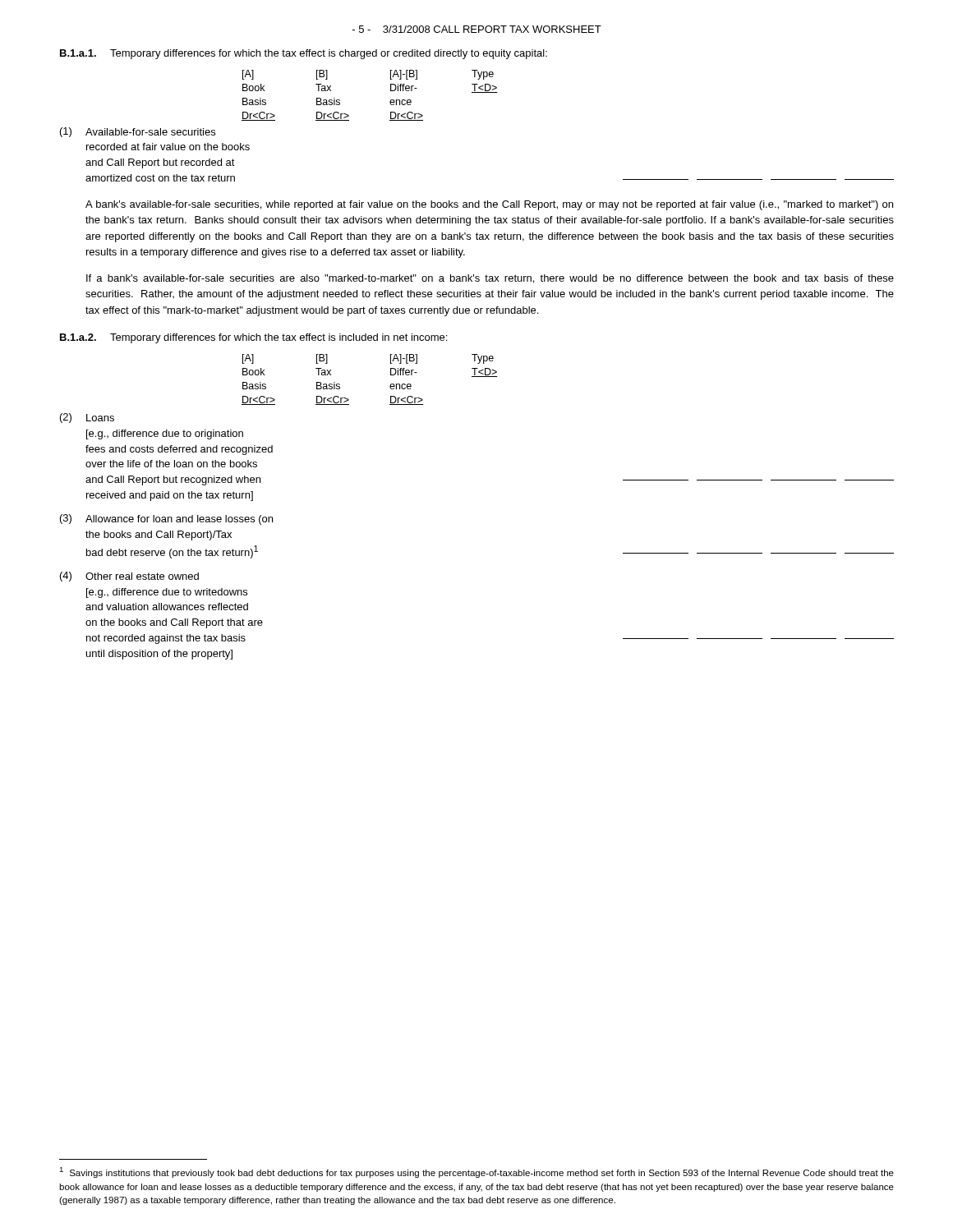Click the section header that begins "B.1.a.2. Temporary differences for which the"
Image resolution: width=953 pixels, height=1232 pixels.
254,337
